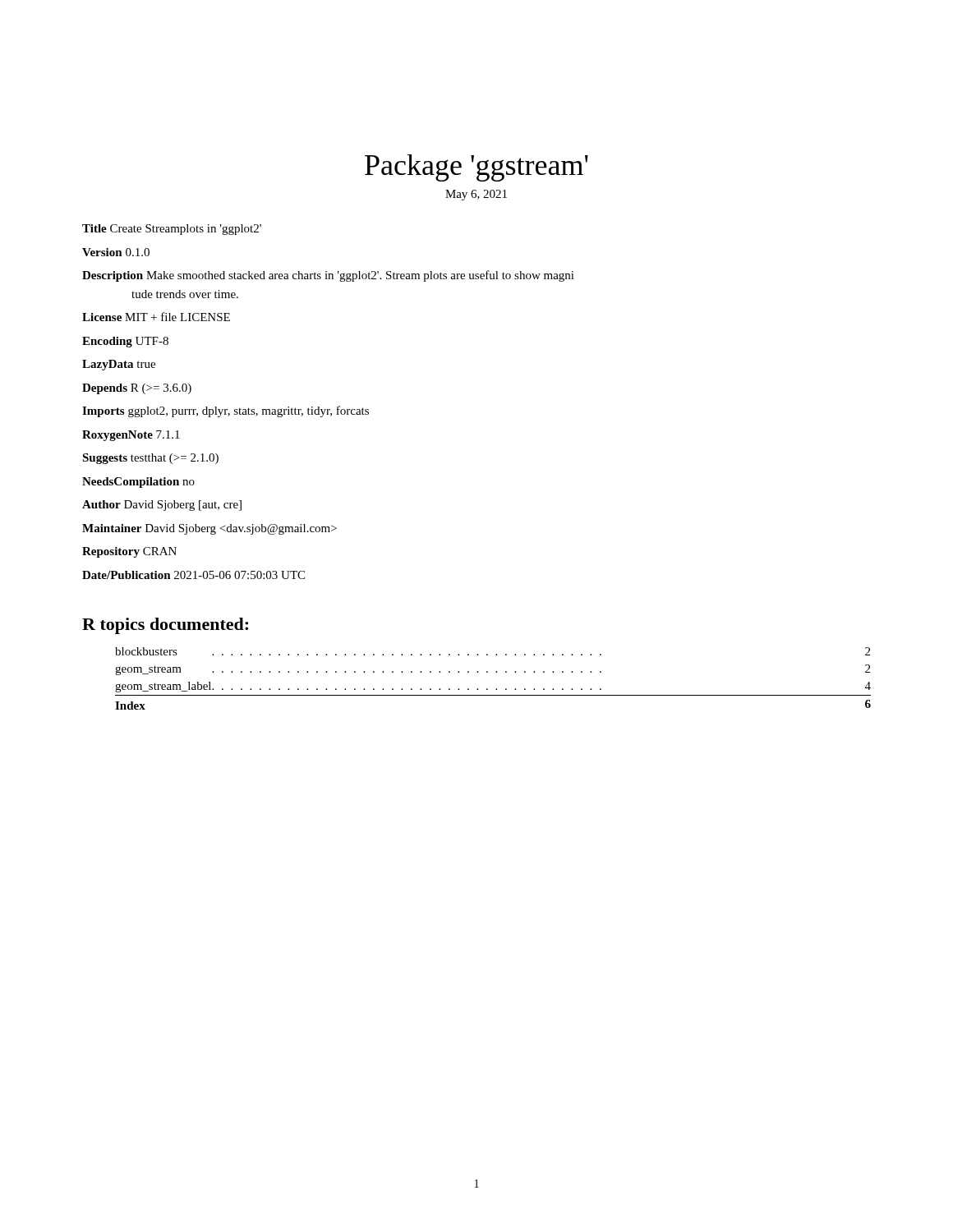The height and width of the screenshot is (1232, 953).
Task: Navigate to the block starting "Suggests testthat (>= 2.1.0)"
Action: pos(151,458)
